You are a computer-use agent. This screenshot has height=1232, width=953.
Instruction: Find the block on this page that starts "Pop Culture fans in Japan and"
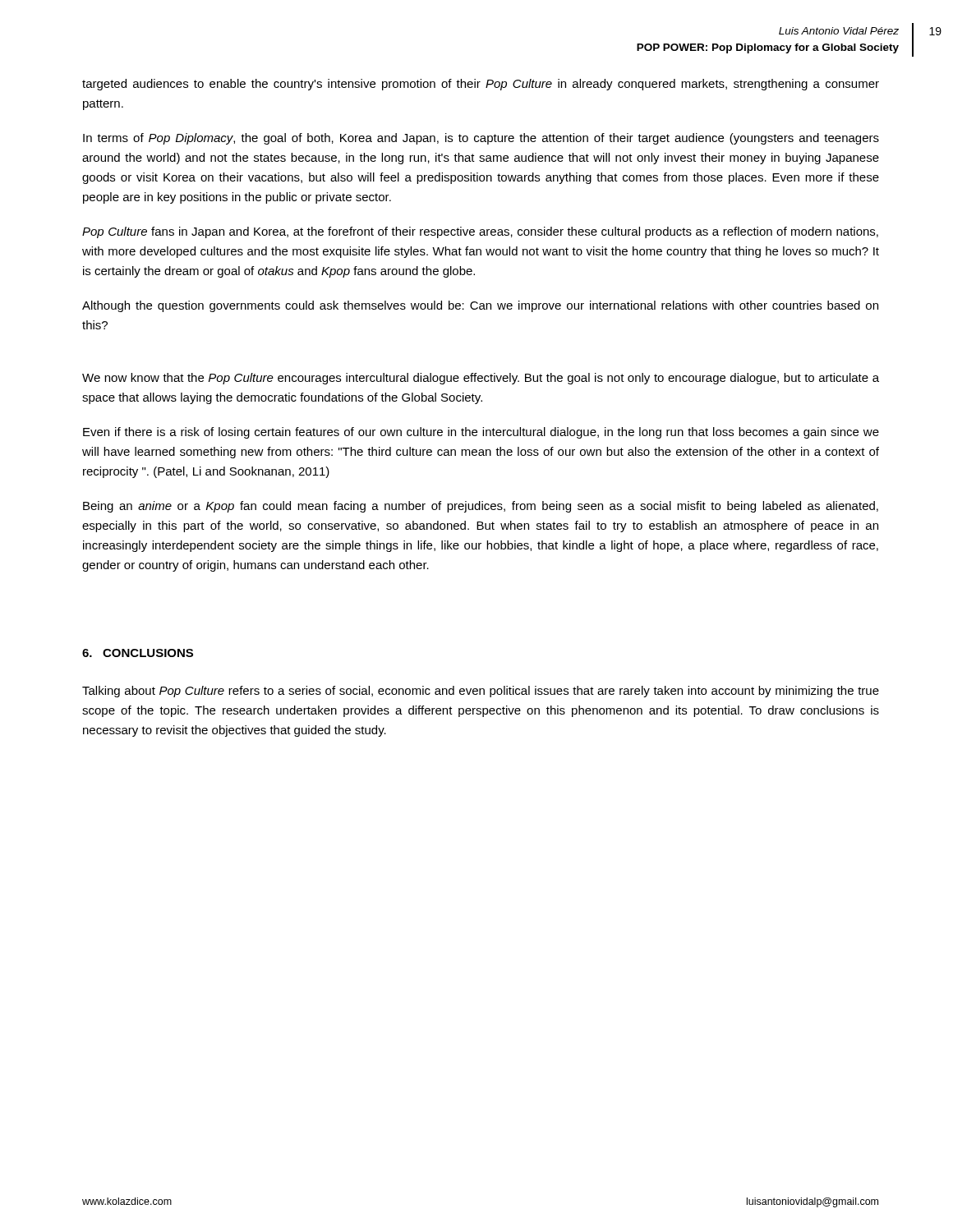click(x=481, y=251)
